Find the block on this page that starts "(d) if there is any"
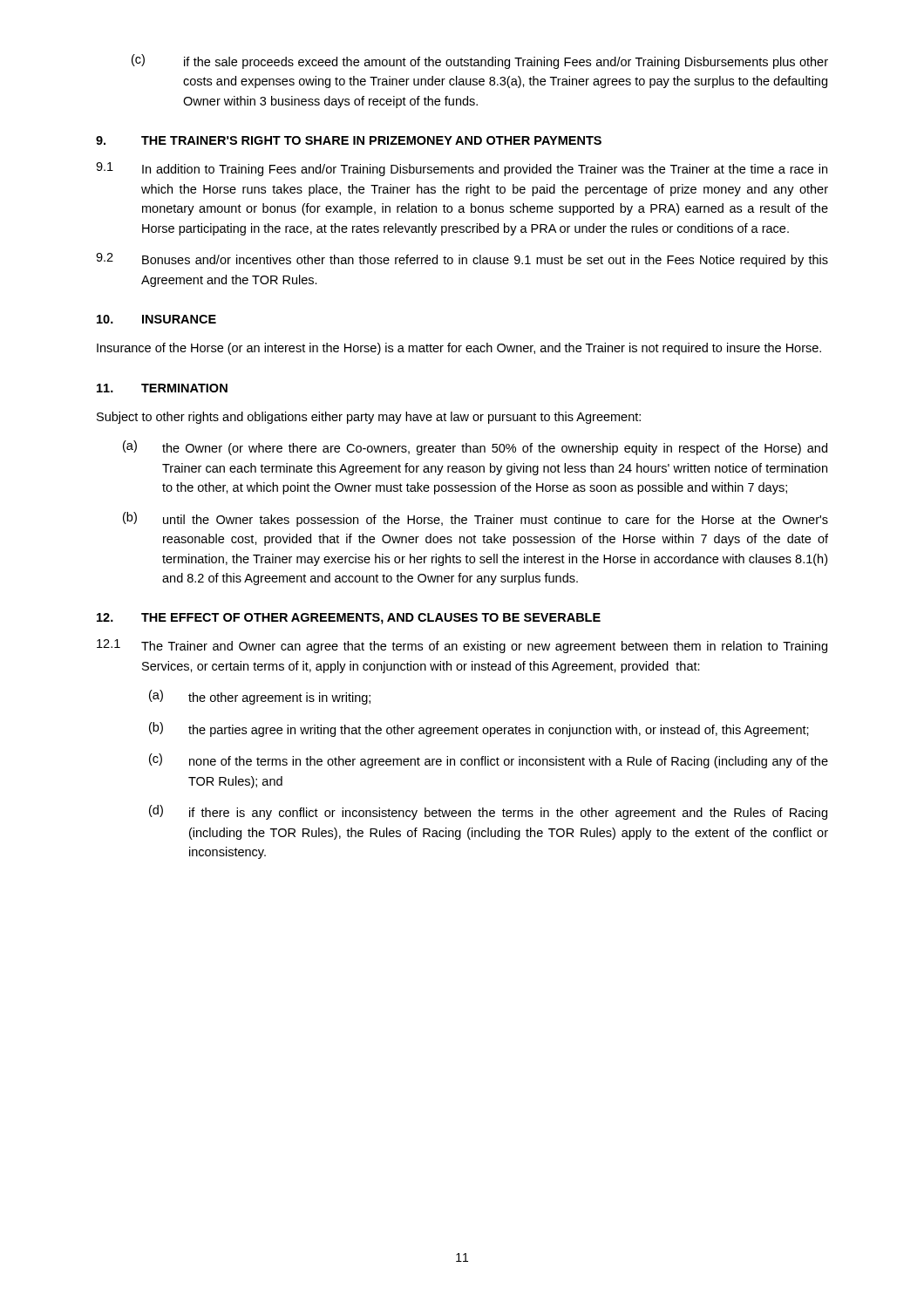The height and width of the screenshot is (1308, 924). coord(488,833)
